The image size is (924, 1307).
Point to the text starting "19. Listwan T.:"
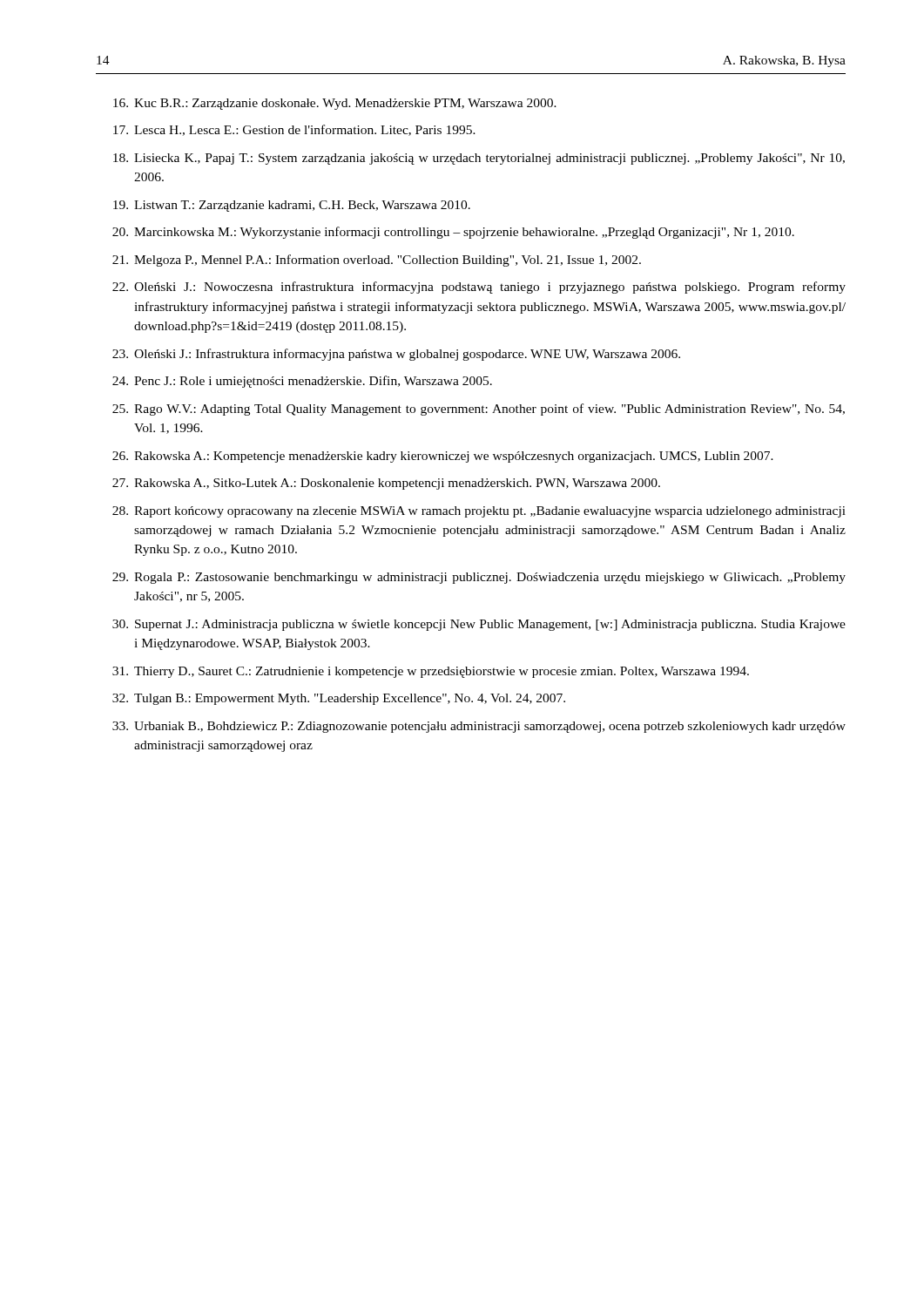(x=471, y=205)
